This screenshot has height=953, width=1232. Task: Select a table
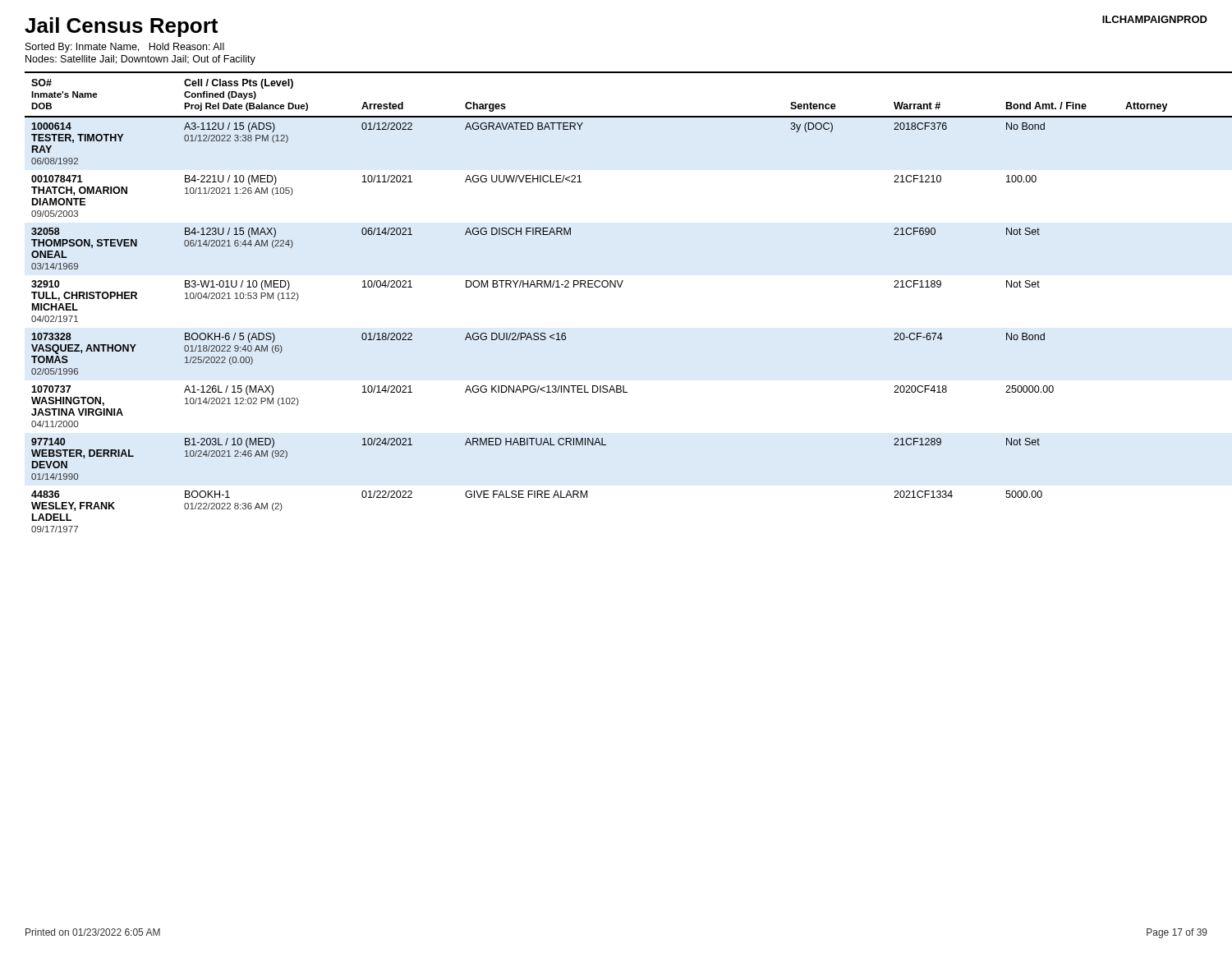pyautogui.click(x=616, y=302)
